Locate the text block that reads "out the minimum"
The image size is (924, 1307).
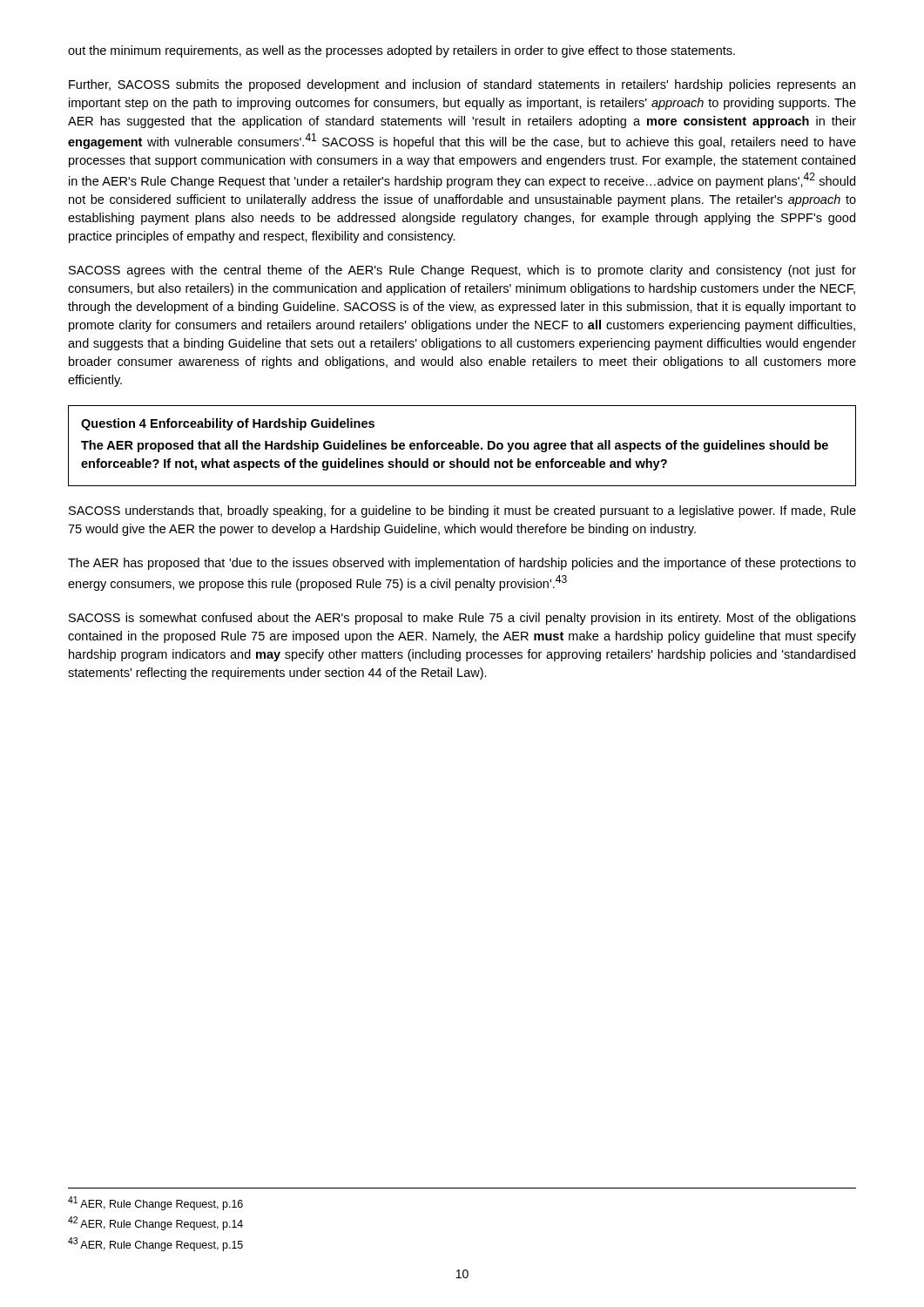pyautogui.click(x=402, y=51)
